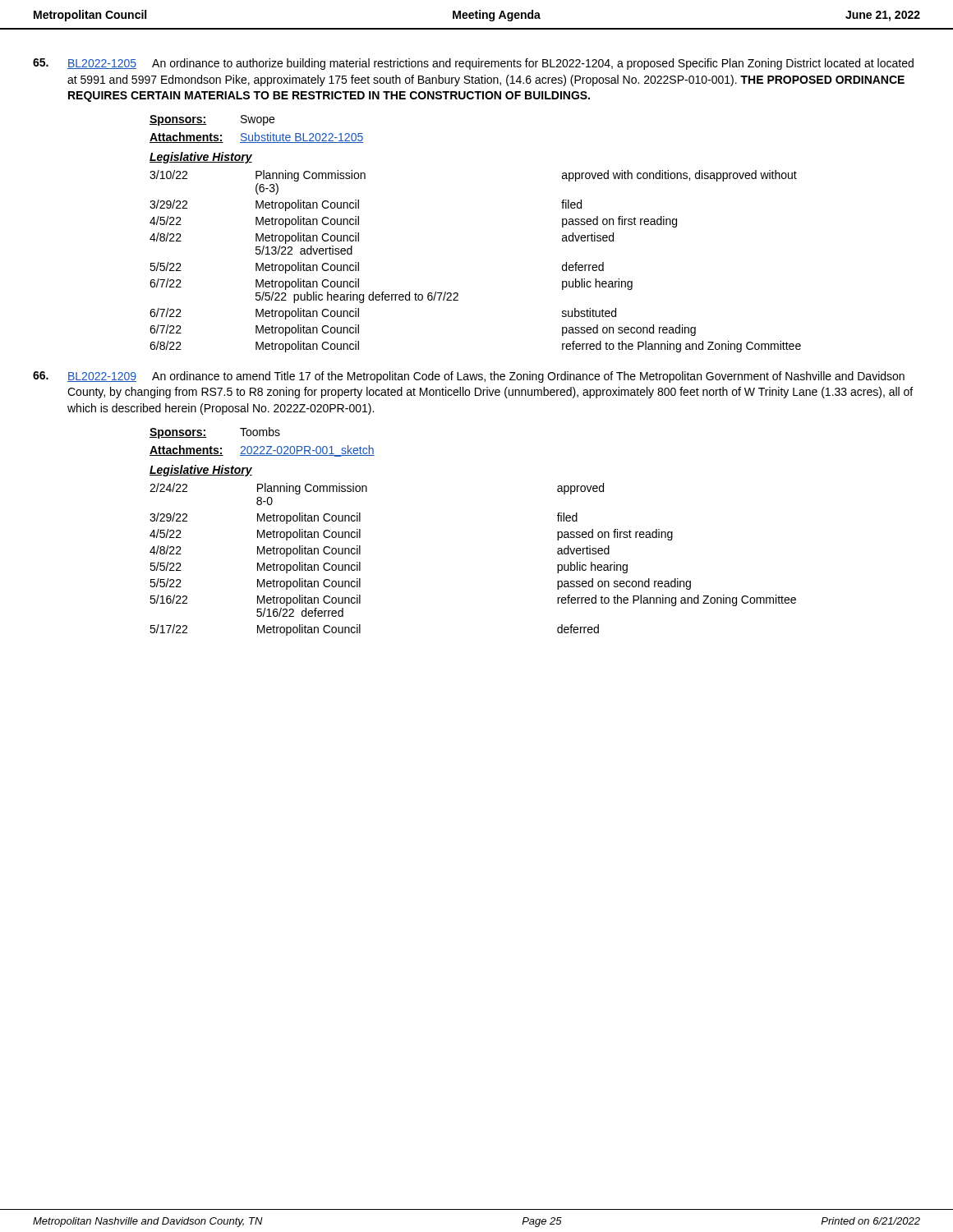Locate the text with the text "Attachments: 2022Z-020PR-001_sketch"
The height and width of the screenshot is (1232, 953).
(262, 450)
